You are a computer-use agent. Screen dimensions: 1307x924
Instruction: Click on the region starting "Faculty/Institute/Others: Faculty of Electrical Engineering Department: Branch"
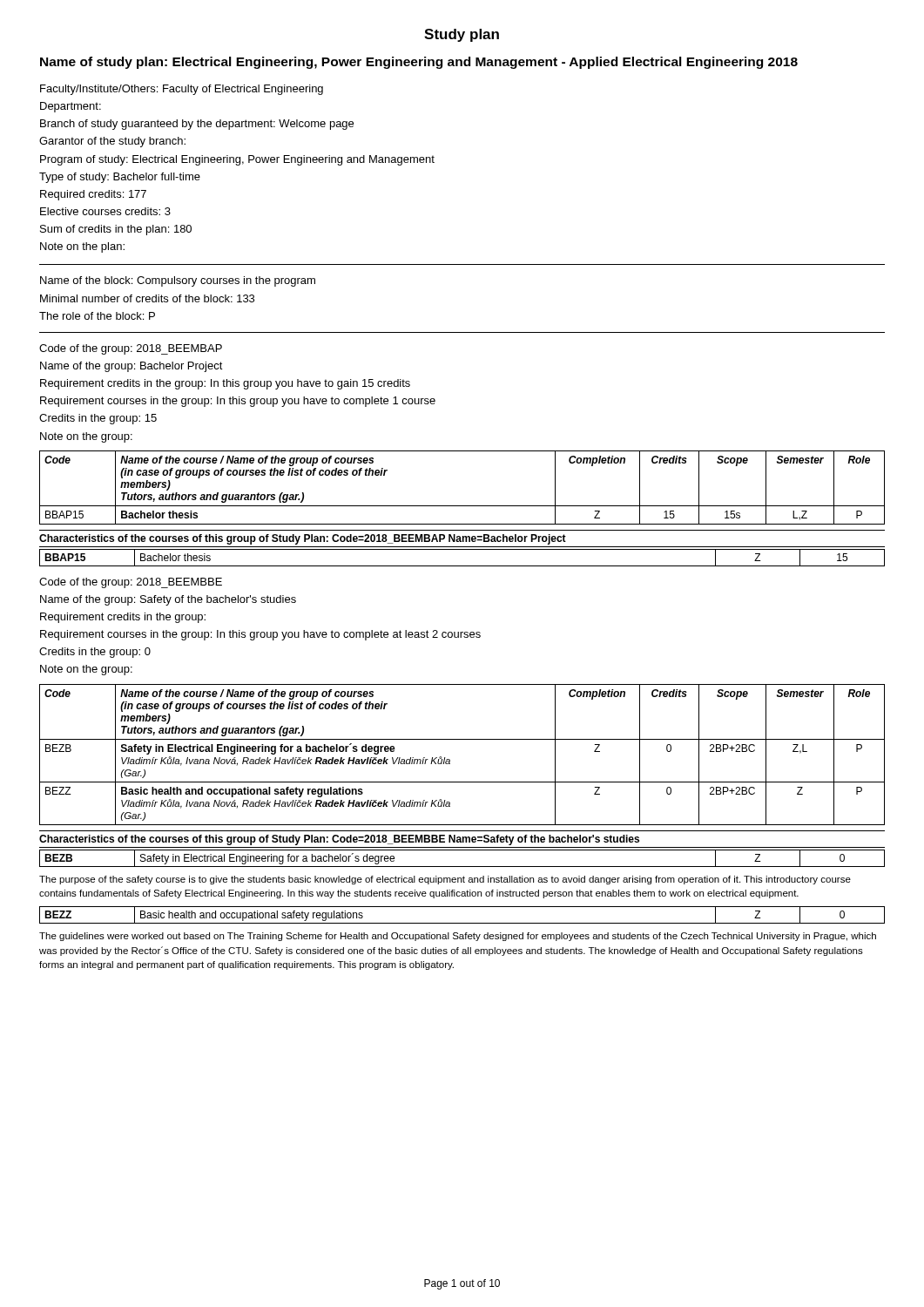[x=237, y=167]
